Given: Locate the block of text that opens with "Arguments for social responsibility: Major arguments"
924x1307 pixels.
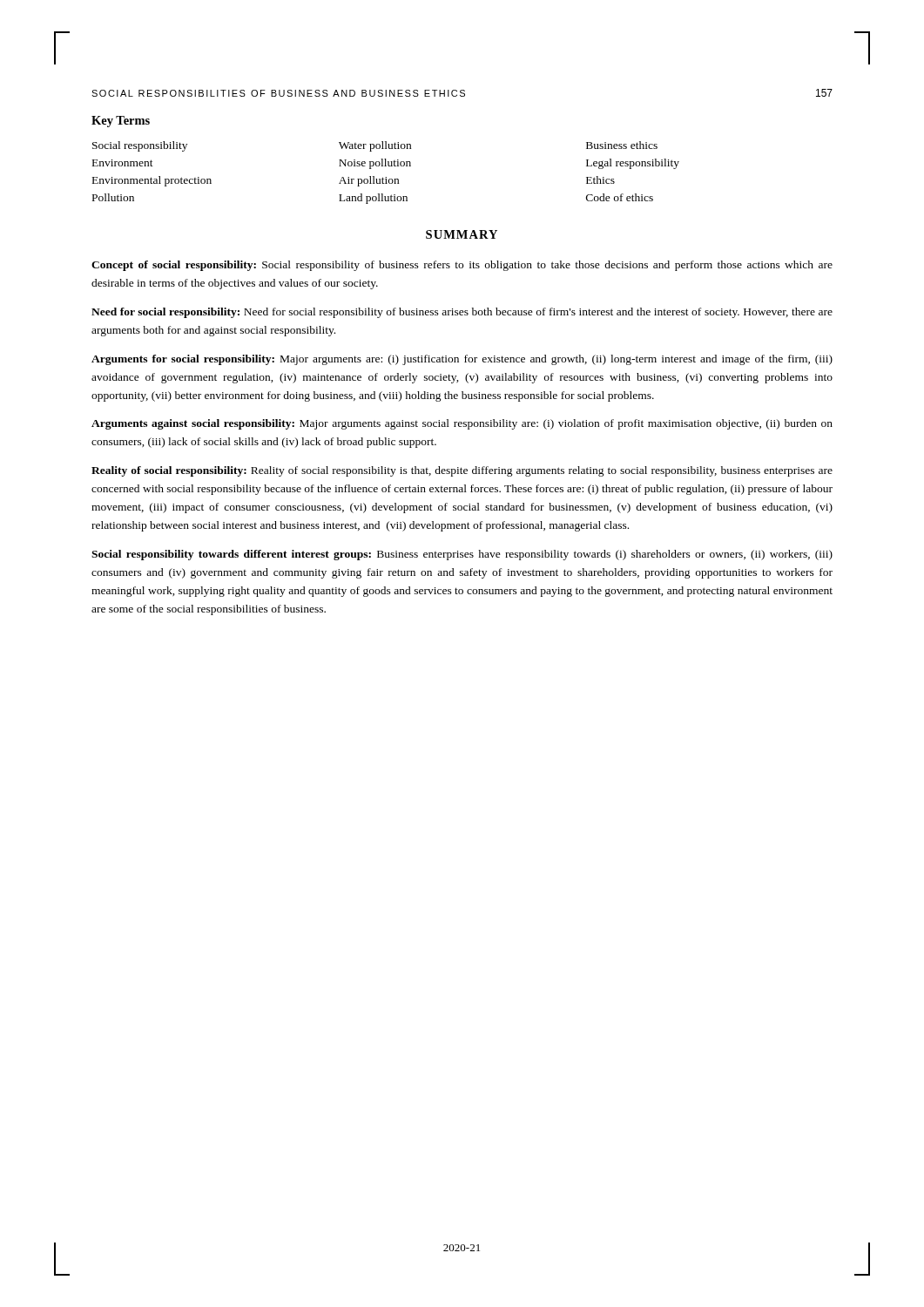Looking at the screenshot, I should point(462,376).
